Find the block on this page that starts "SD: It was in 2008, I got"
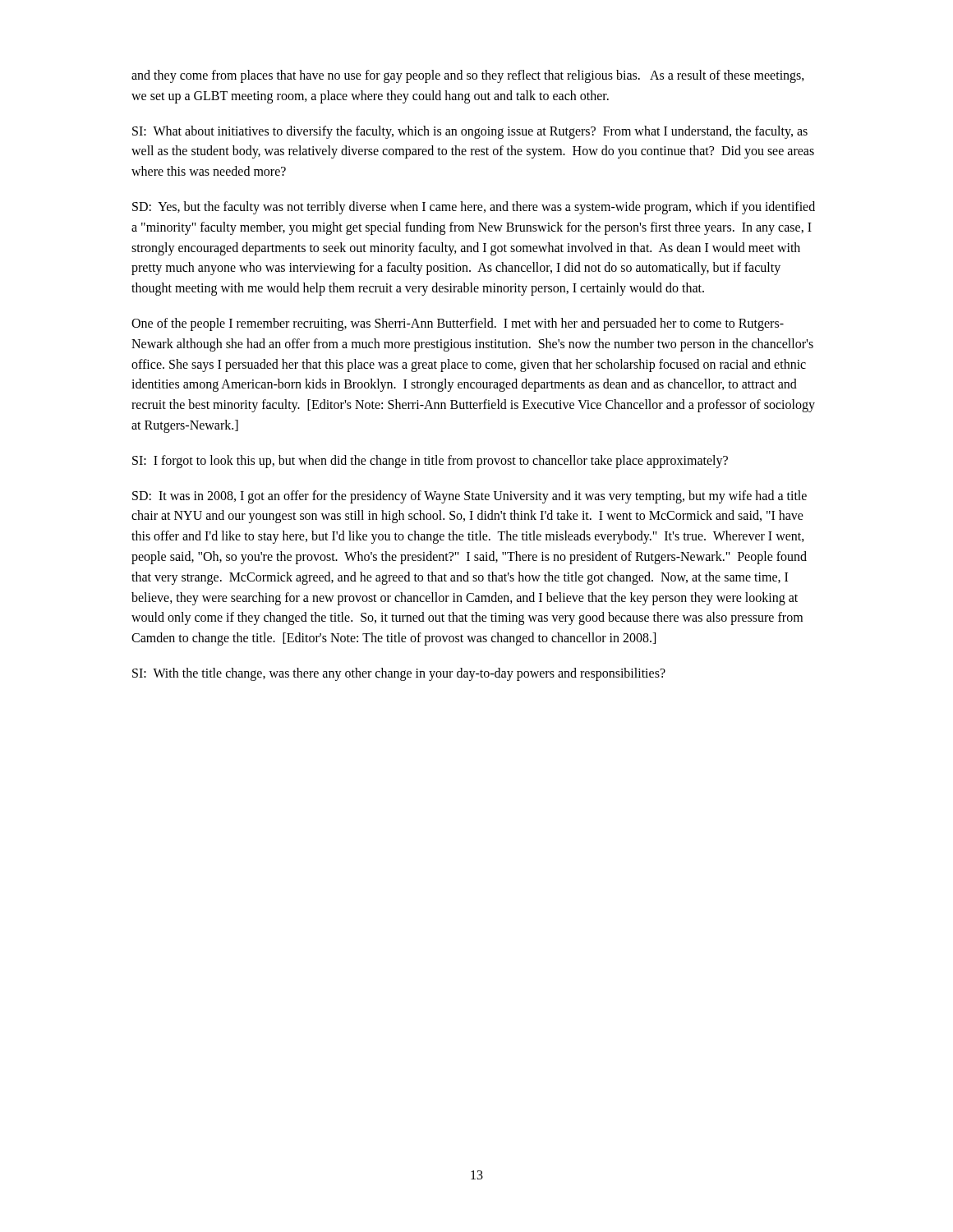Screen dimensions: 1232x953 [x=469, y=567]
